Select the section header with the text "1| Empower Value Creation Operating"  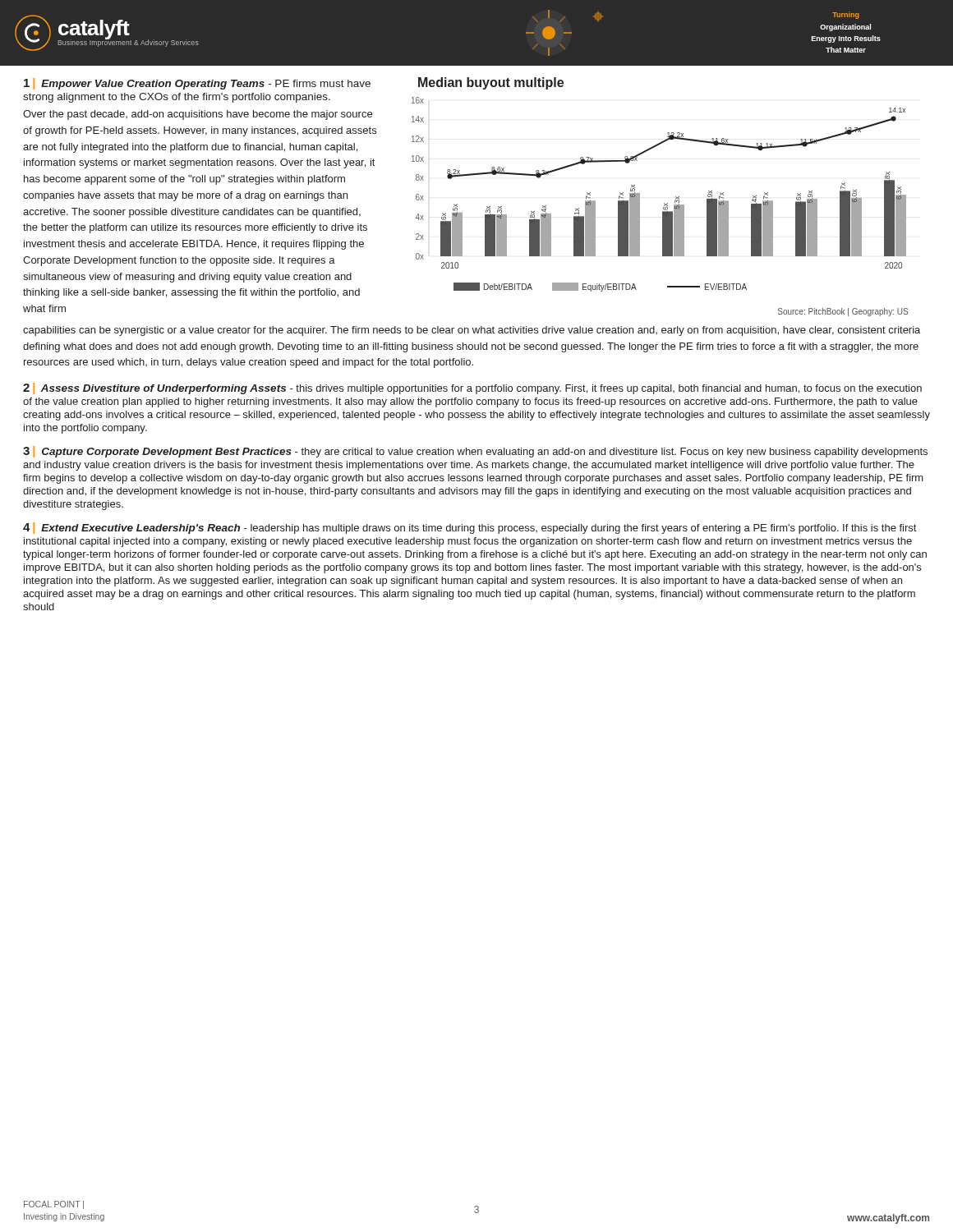[197, 89]
